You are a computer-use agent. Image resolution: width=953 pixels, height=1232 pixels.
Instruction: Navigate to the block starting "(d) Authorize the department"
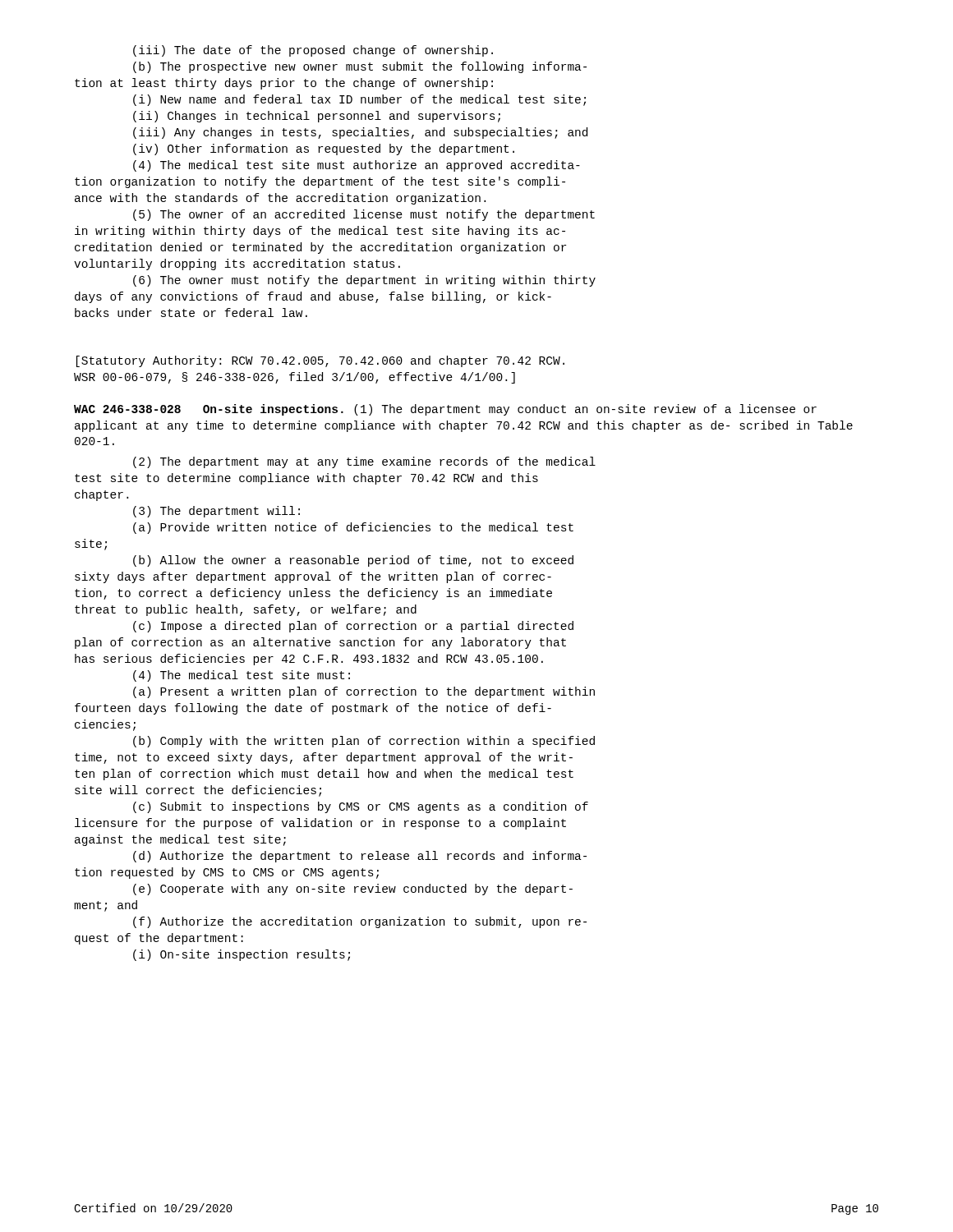coord(331,865)
